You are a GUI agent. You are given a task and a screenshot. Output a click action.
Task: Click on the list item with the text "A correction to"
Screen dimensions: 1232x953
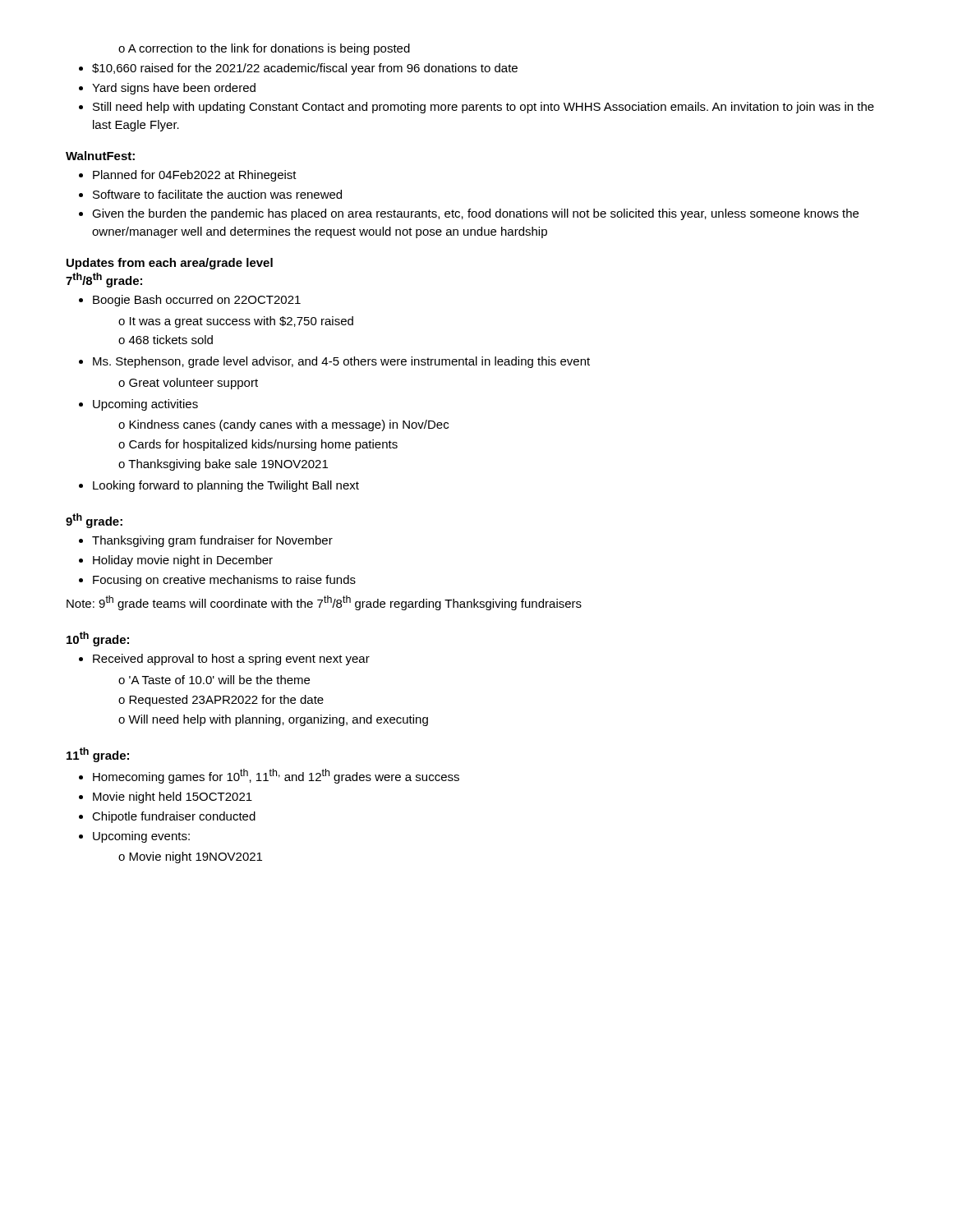(264, 49)
